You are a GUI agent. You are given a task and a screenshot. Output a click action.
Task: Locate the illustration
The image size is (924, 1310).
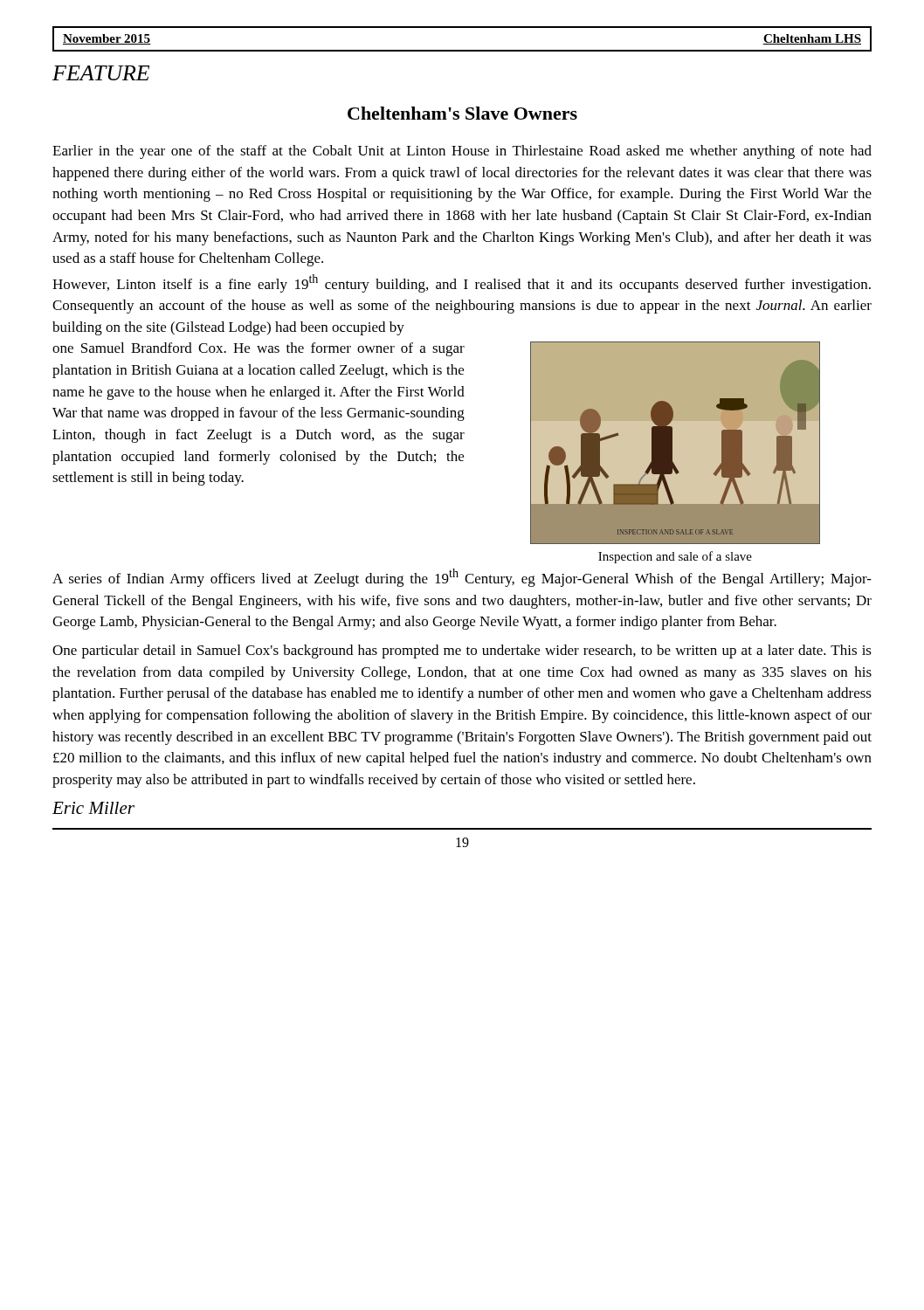(675, 443)
